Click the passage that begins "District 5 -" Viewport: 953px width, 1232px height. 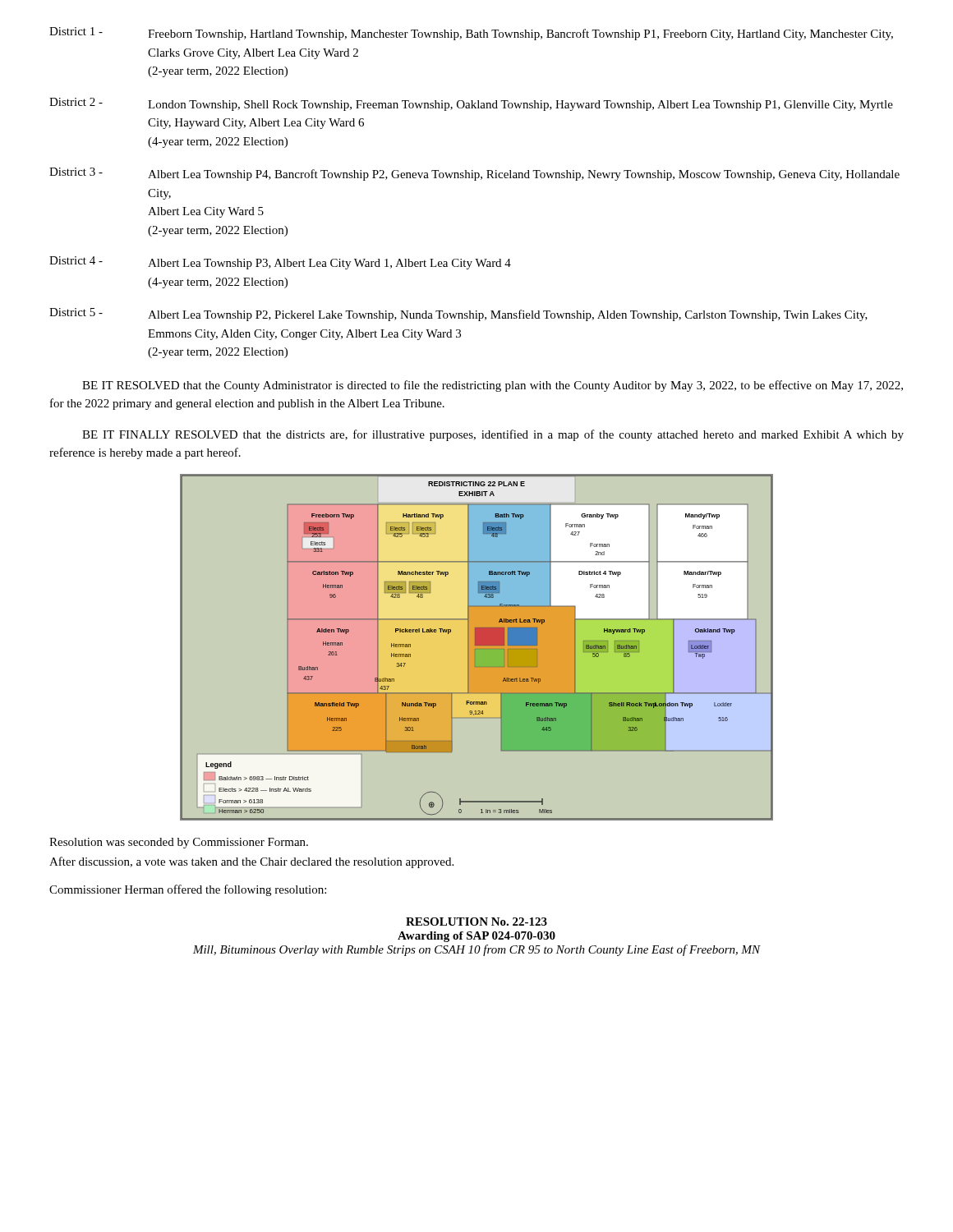point(458,315)
